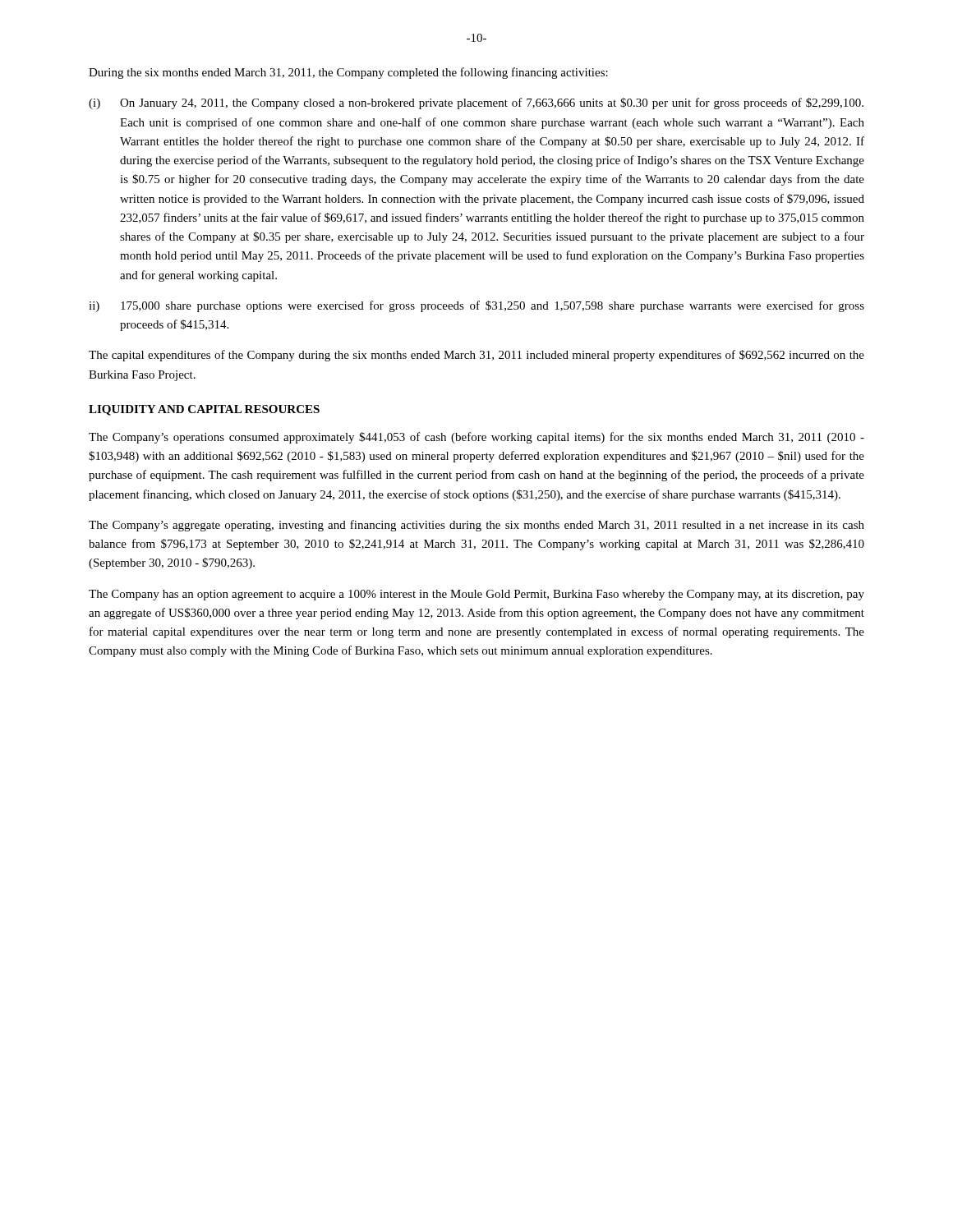Locate the block of text that opens with "The Company’s aggregate operating,"
Screen dimensions: 1232x953
476,544
